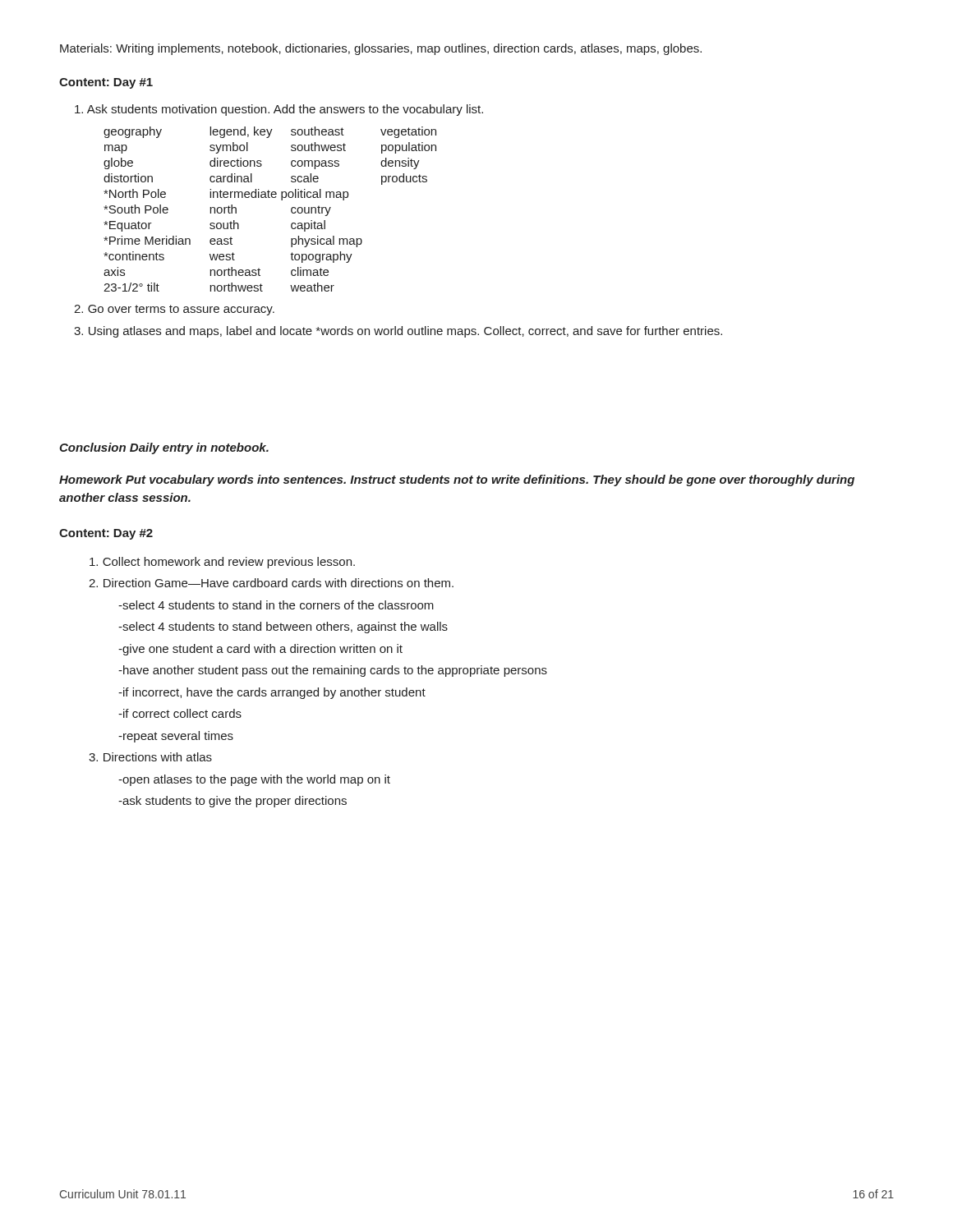This screenshot has width=953, height=1232.
Task: Select the list item containing "-if correct collect cards"
Action: point(180,713)
